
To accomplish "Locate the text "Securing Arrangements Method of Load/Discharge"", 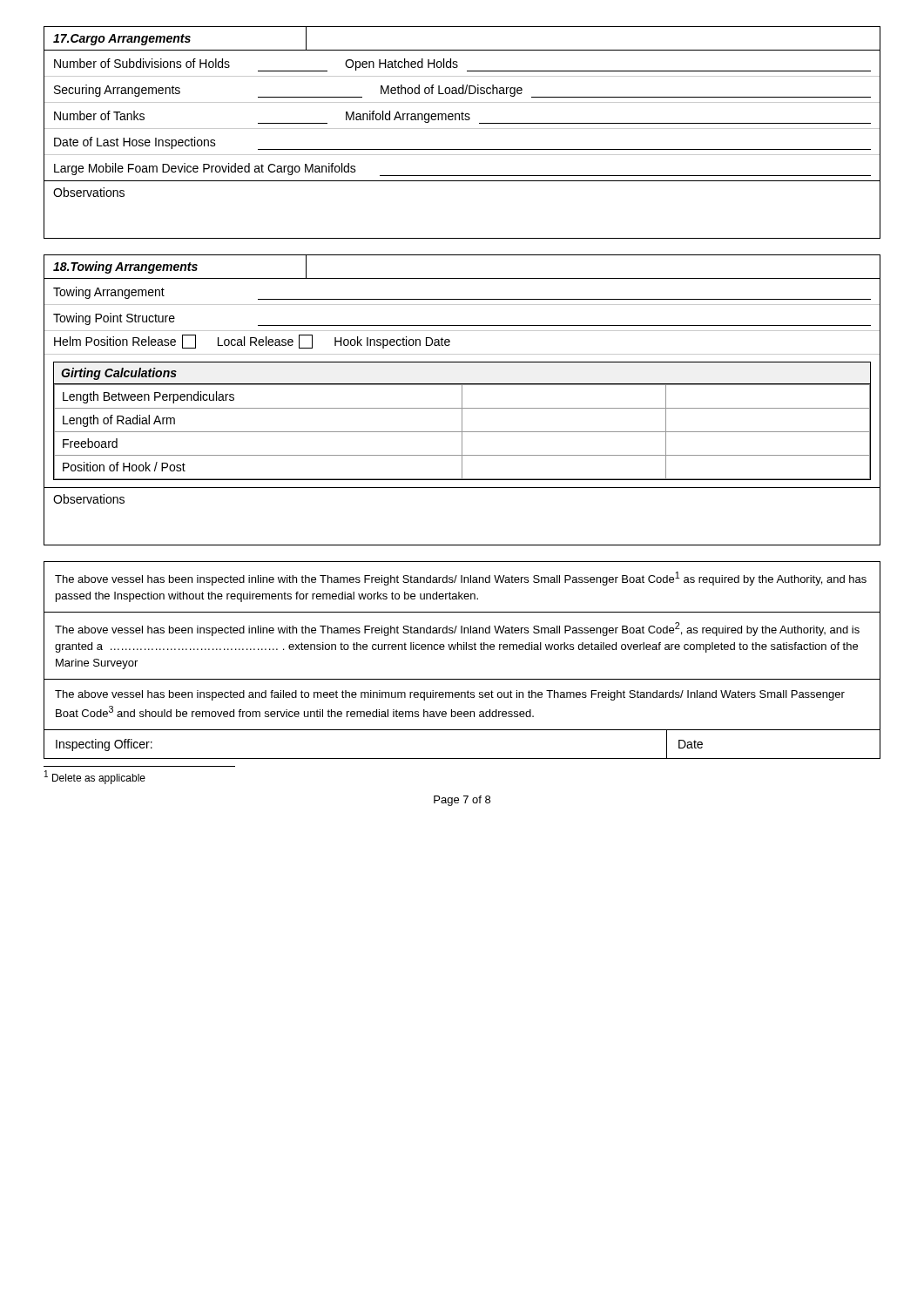I will tap(462, 89).
